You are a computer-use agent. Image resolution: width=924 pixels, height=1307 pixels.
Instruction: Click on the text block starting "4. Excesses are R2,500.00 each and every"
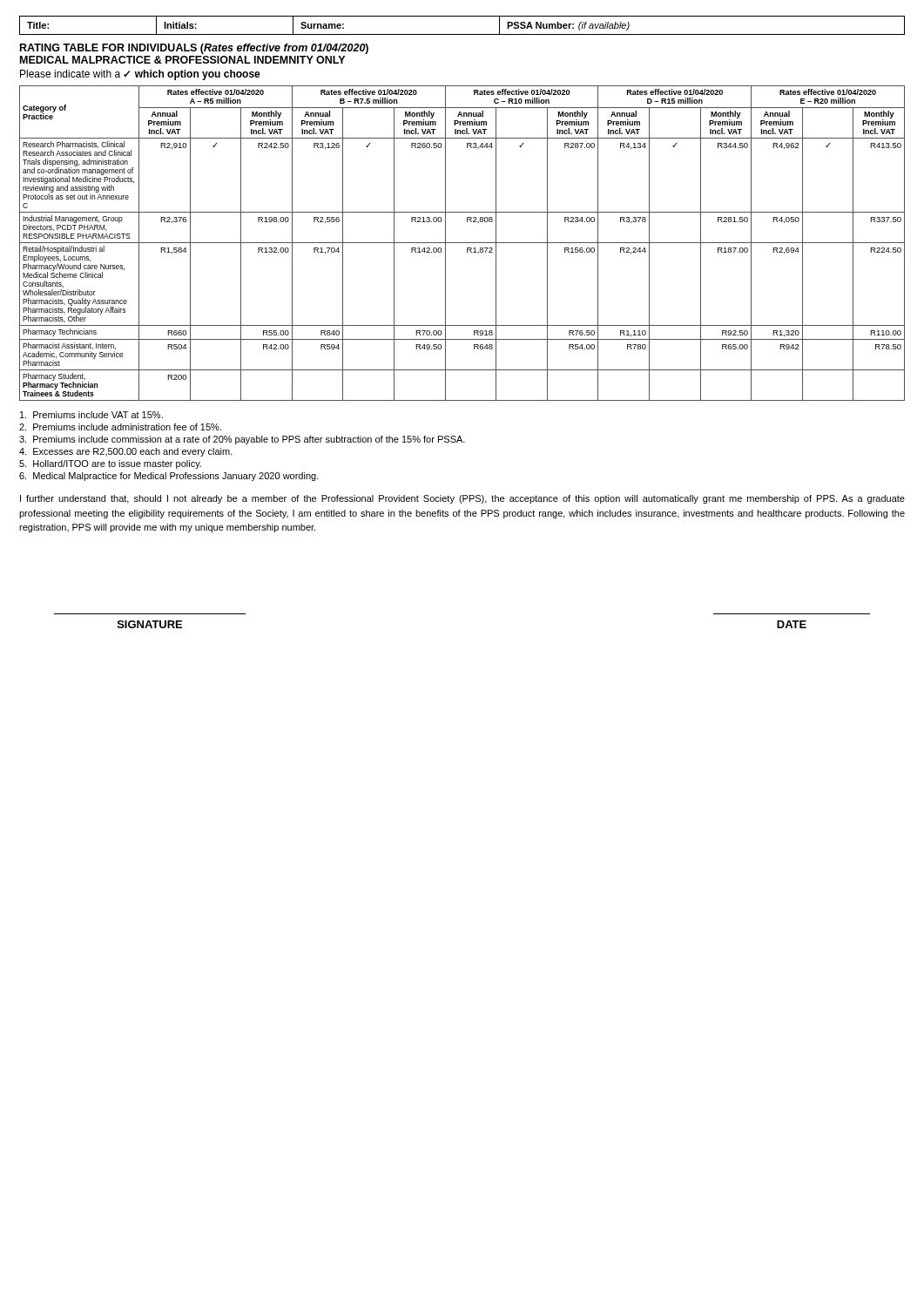(126, 451)
